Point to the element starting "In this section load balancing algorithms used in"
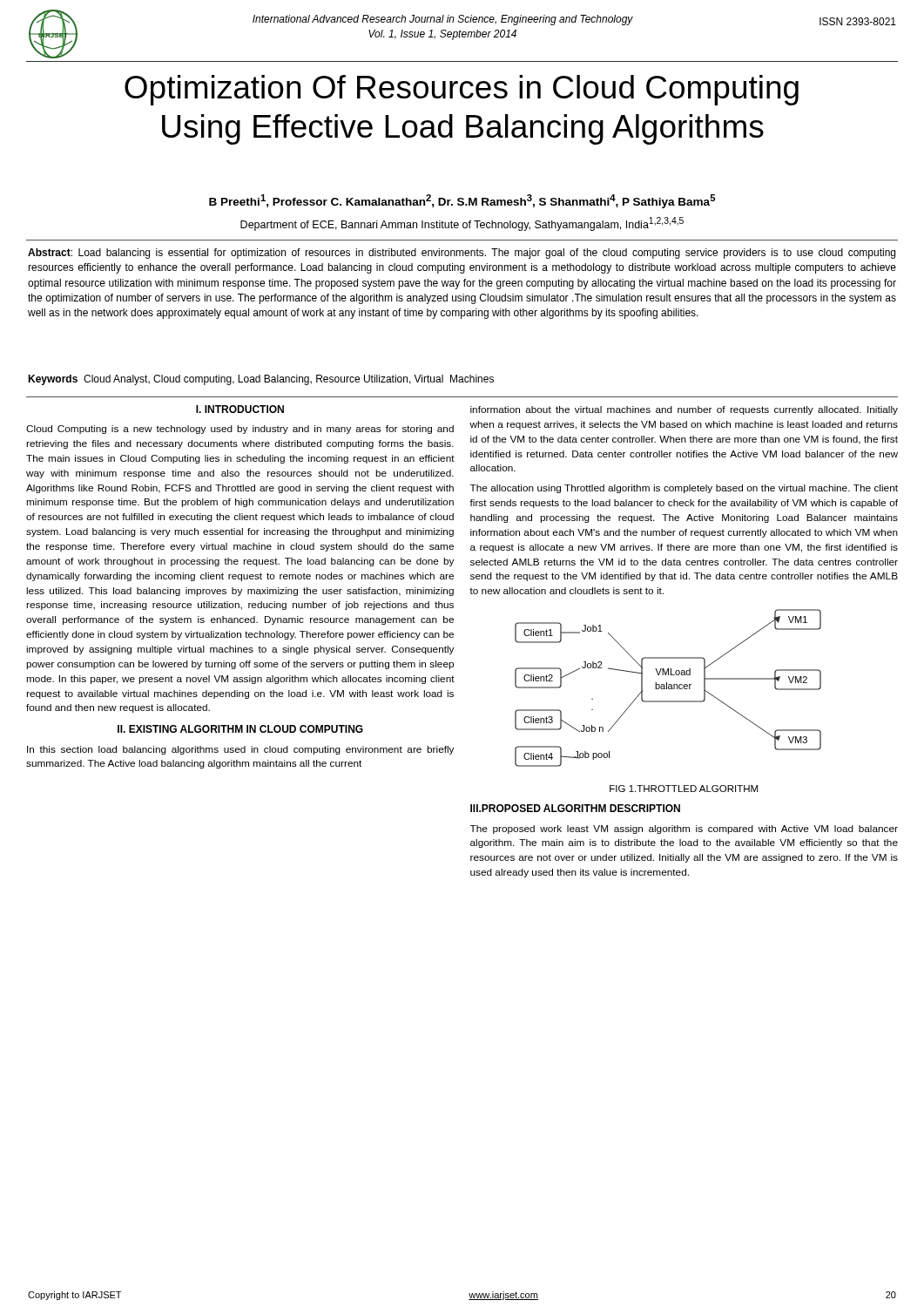 [x=240, y=757]
